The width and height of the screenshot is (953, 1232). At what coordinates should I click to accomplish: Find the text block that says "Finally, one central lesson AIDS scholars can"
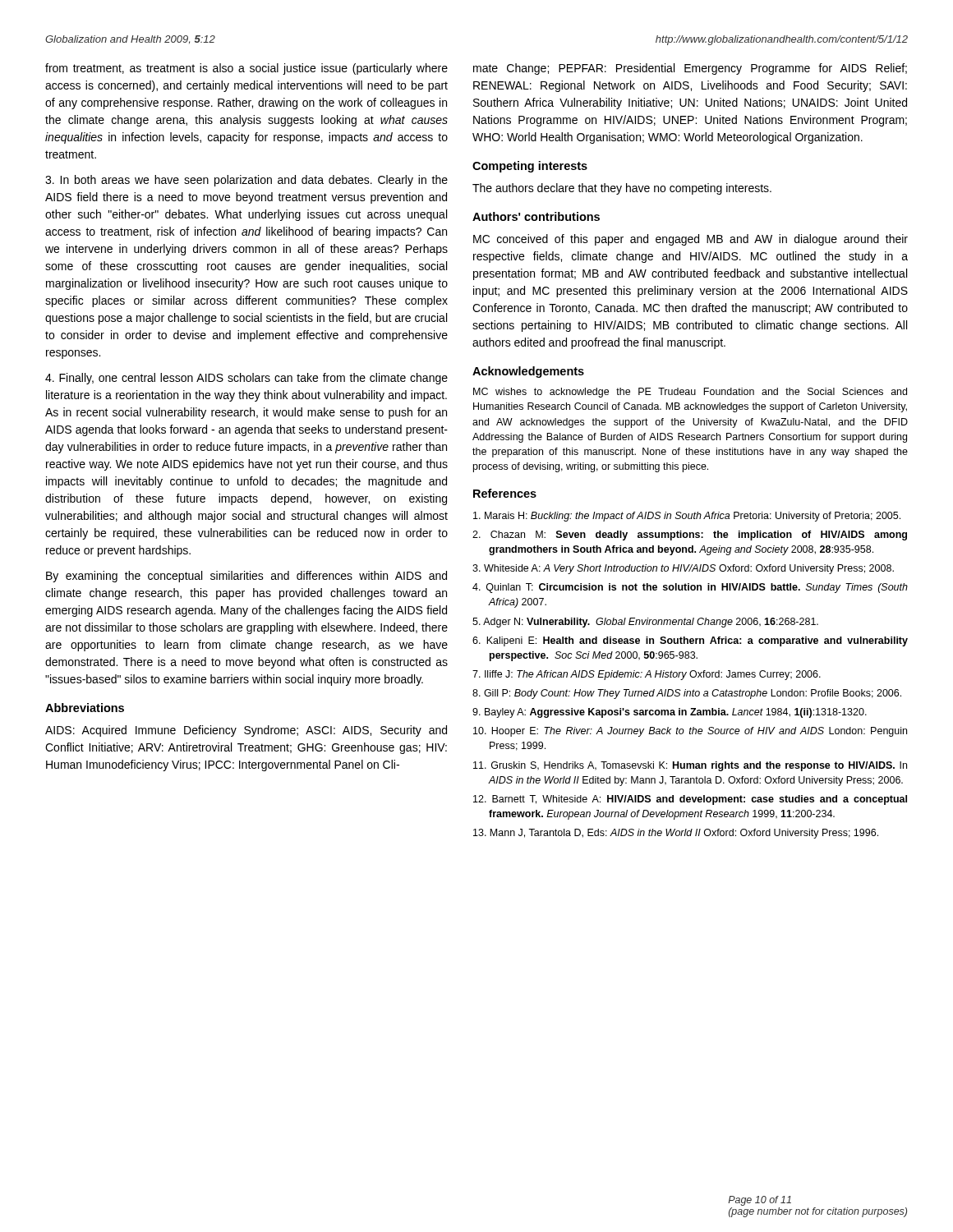pos(246,464)
